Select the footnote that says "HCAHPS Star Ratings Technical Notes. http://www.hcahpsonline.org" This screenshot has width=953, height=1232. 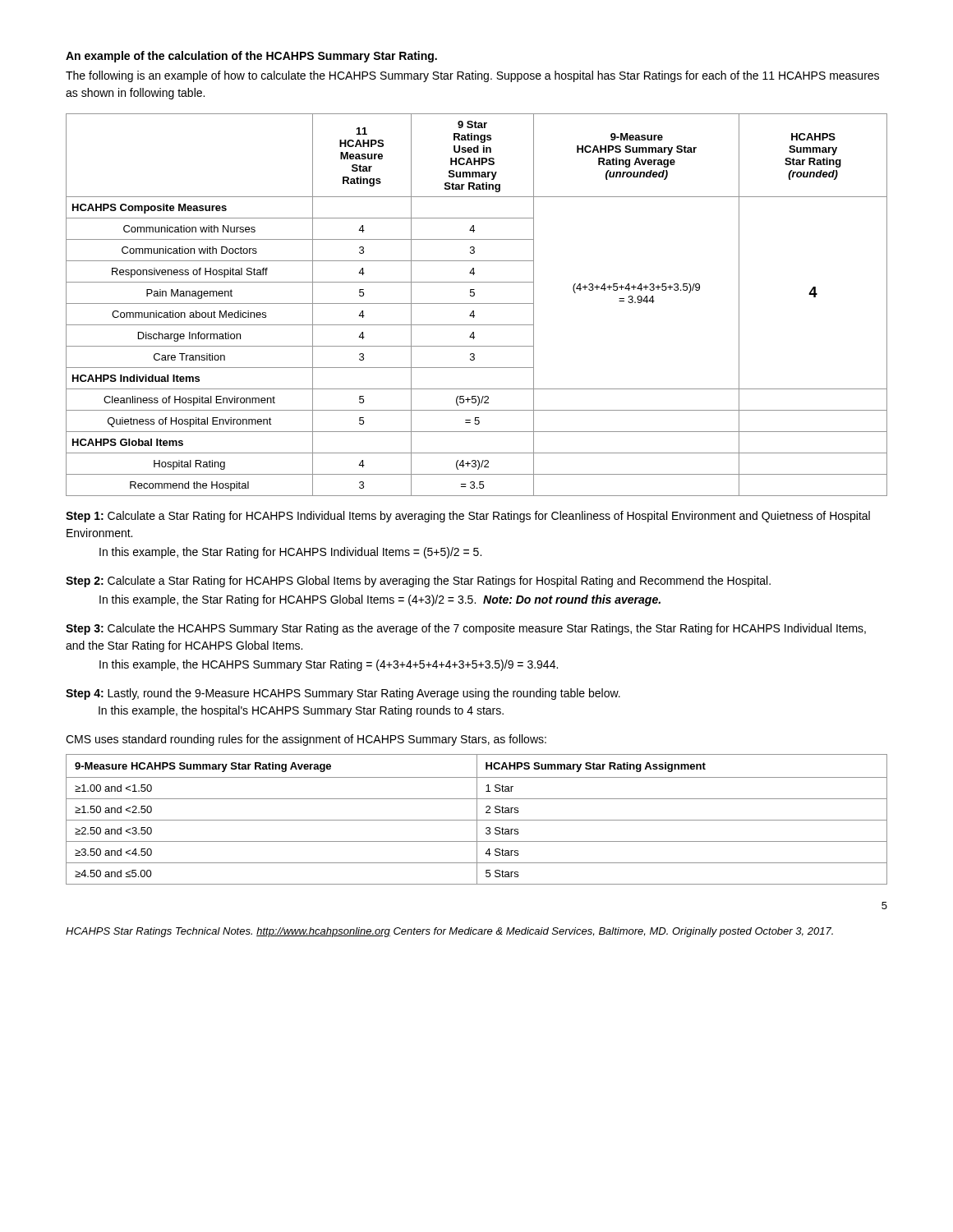[450, 931]
